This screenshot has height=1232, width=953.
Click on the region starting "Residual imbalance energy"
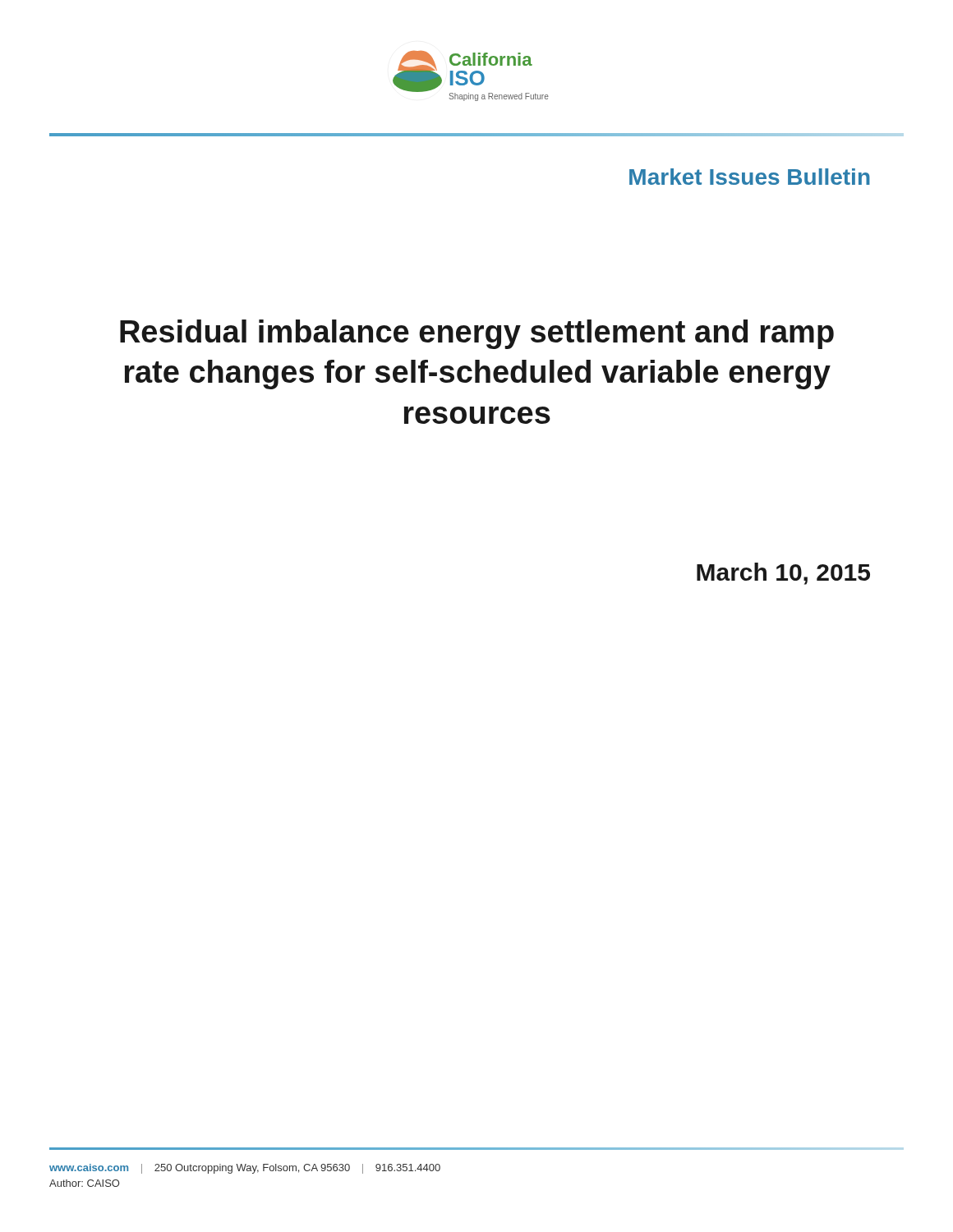[x=476, y=373]
